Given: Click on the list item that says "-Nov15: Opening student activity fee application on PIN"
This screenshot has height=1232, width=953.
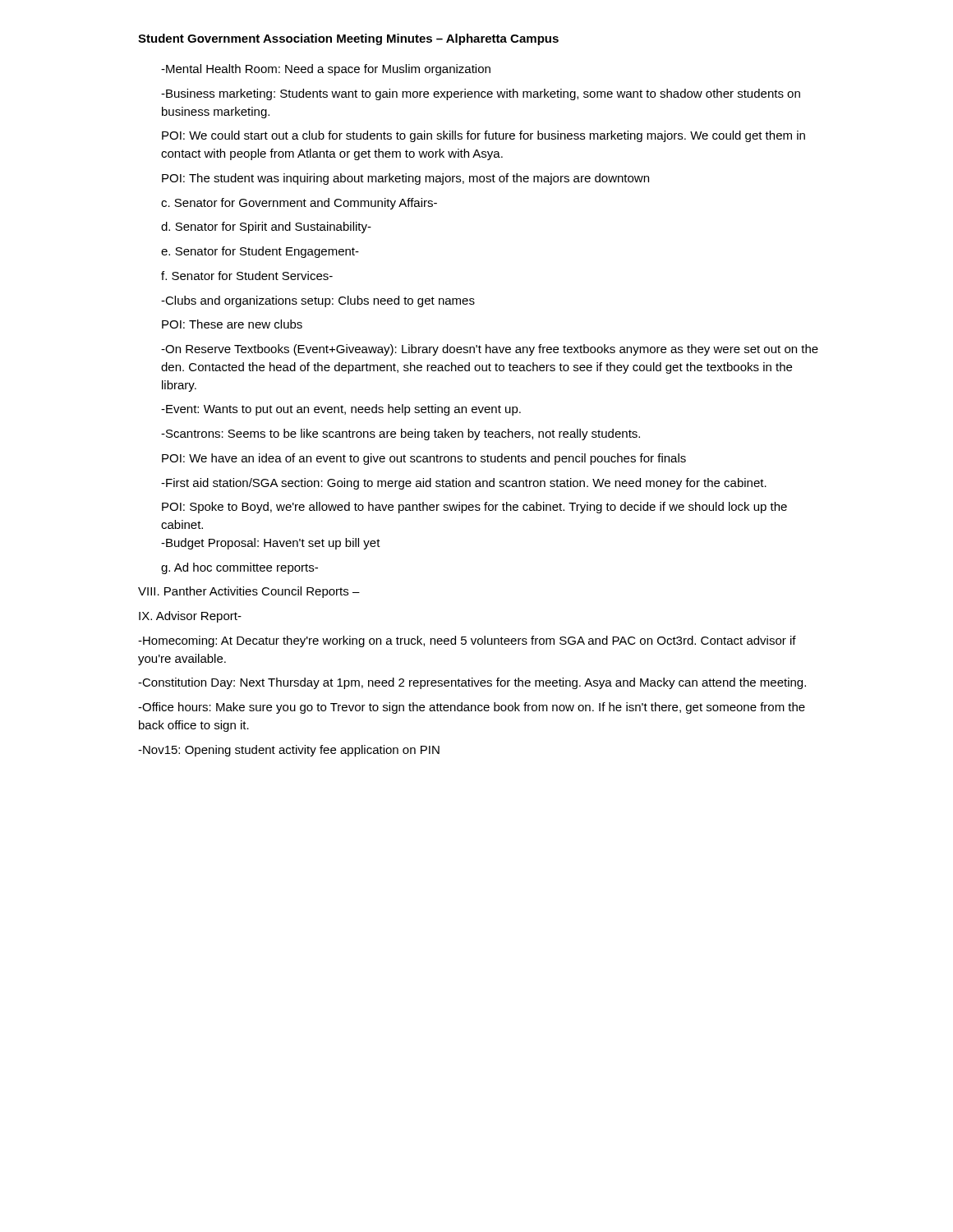Looking at the screenshot, I should click(289, 749).
